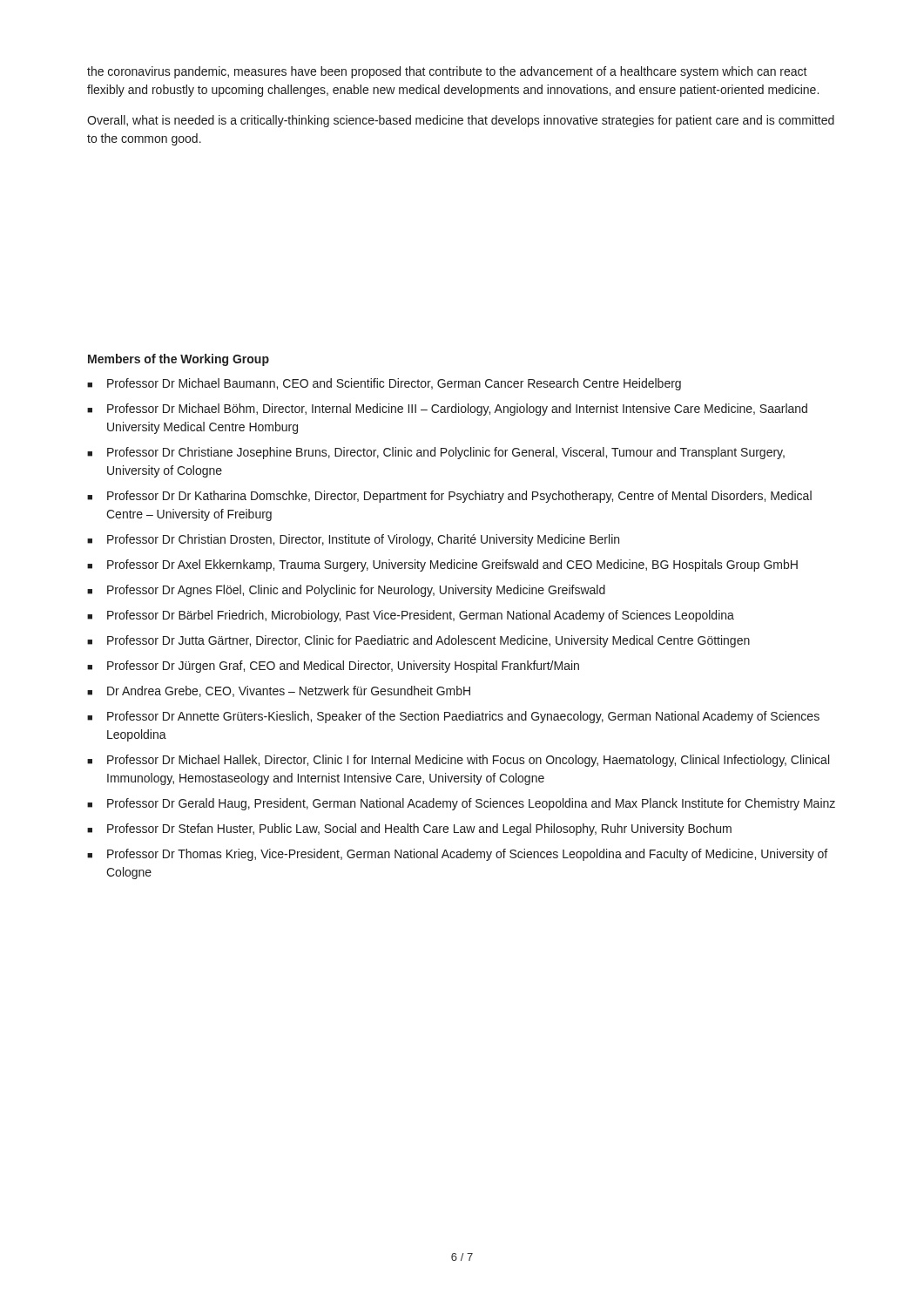
Task: Select the region starting "■ Professor Dr Christiane Josephine Bruns, Director,"
Action: pos(462,462)
